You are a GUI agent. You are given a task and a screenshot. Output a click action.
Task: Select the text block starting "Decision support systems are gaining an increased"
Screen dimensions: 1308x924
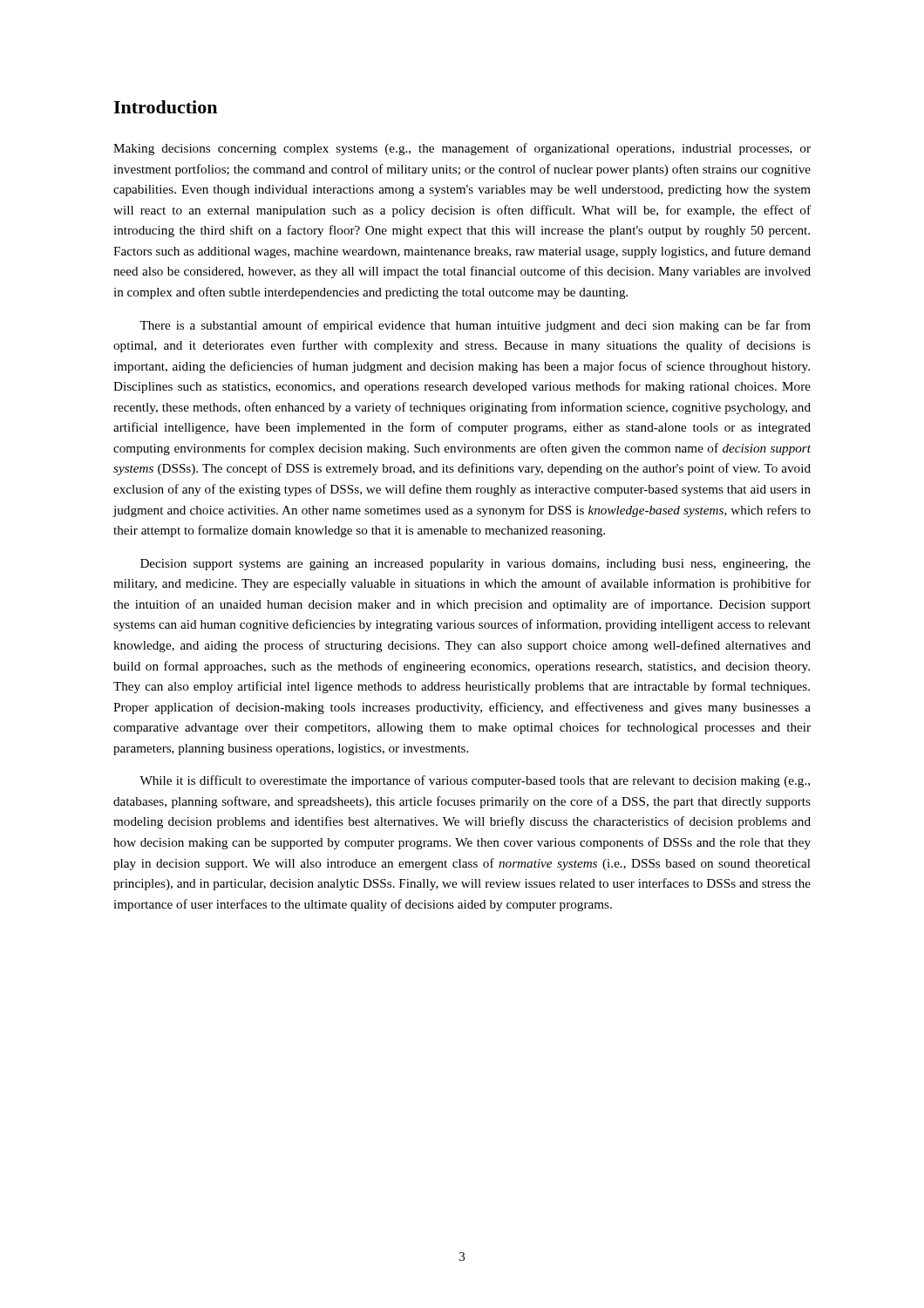pyautogui.click(x=462, y=655)
